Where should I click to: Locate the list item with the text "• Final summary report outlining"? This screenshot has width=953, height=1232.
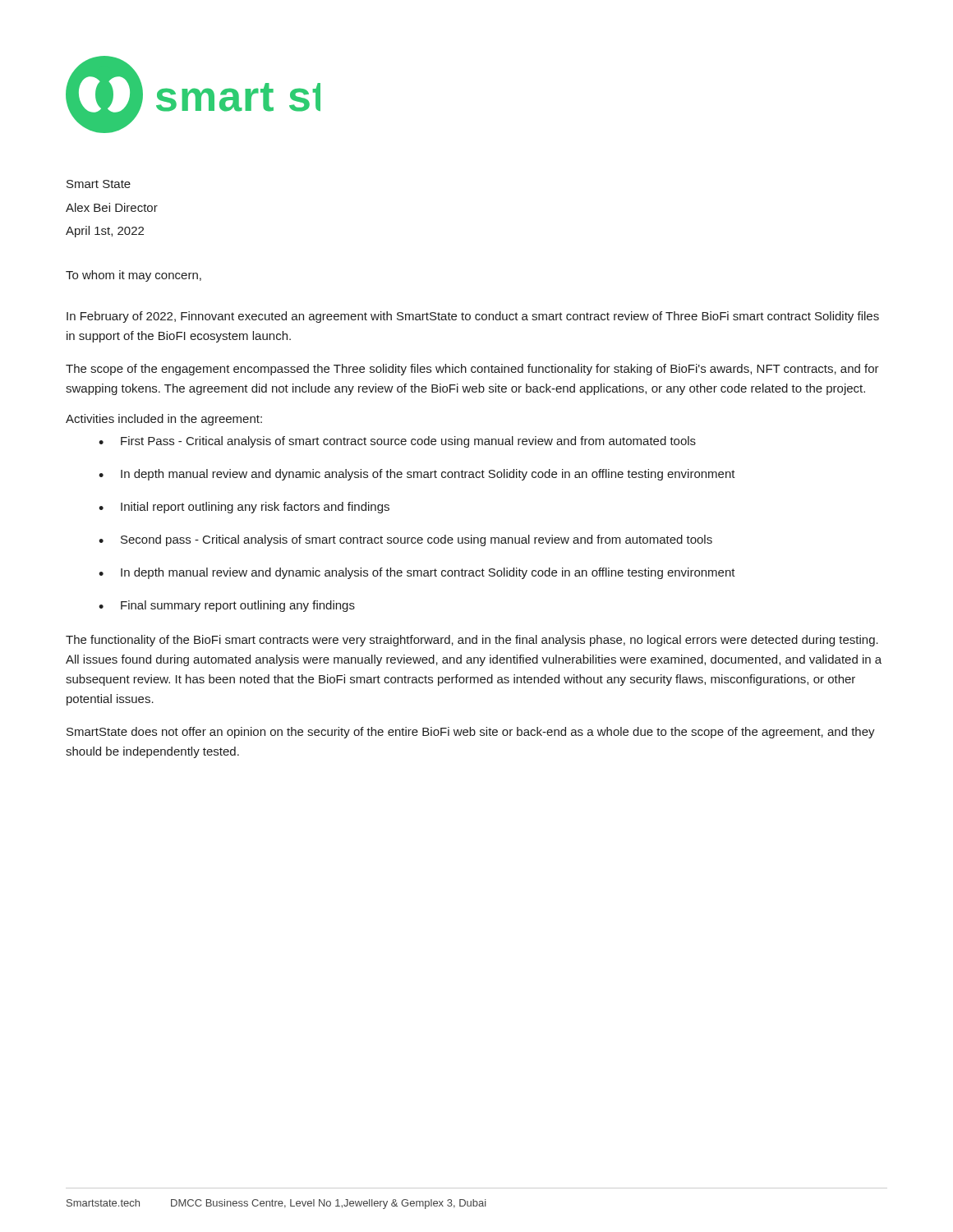227,607
